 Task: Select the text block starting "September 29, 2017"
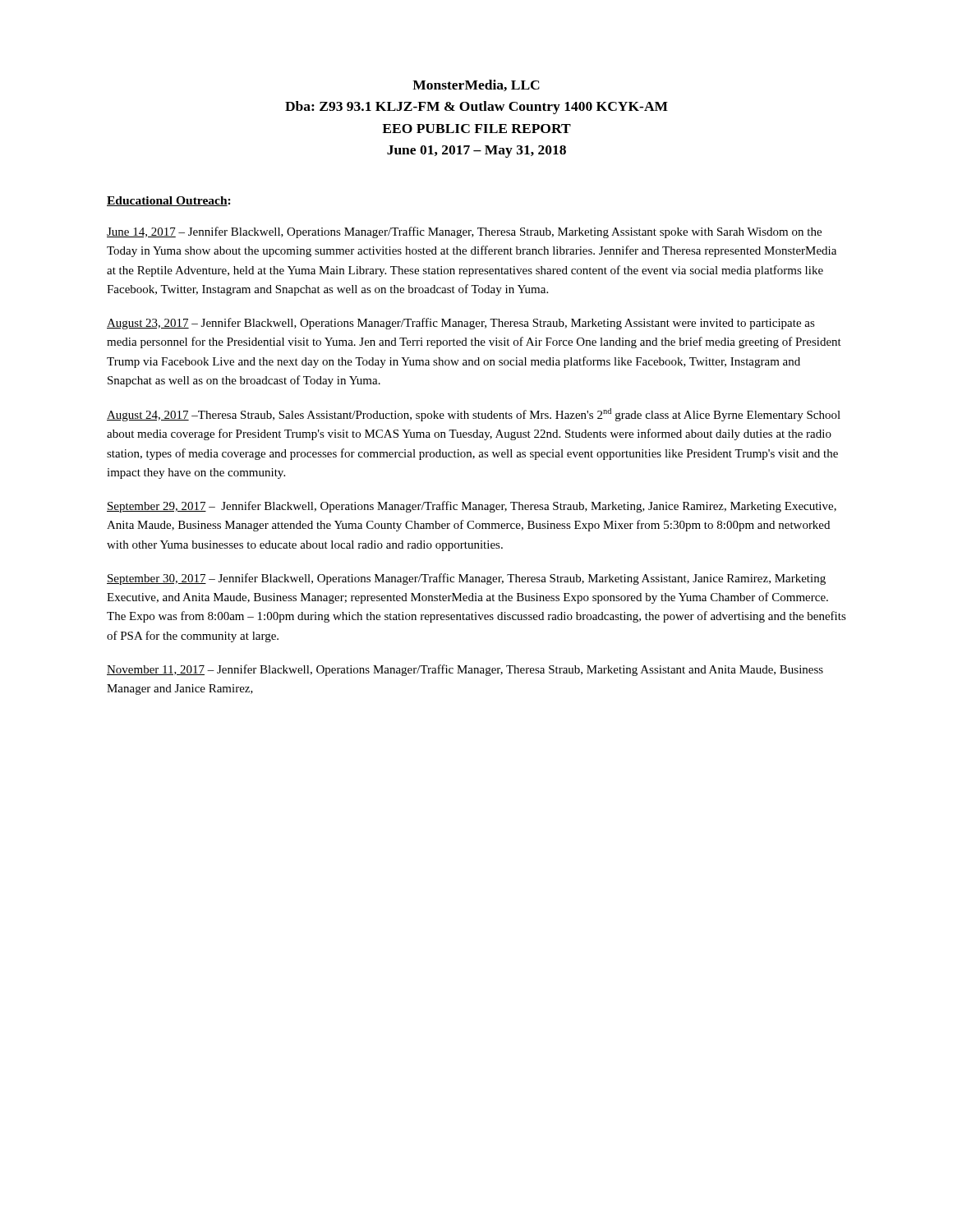472,525
